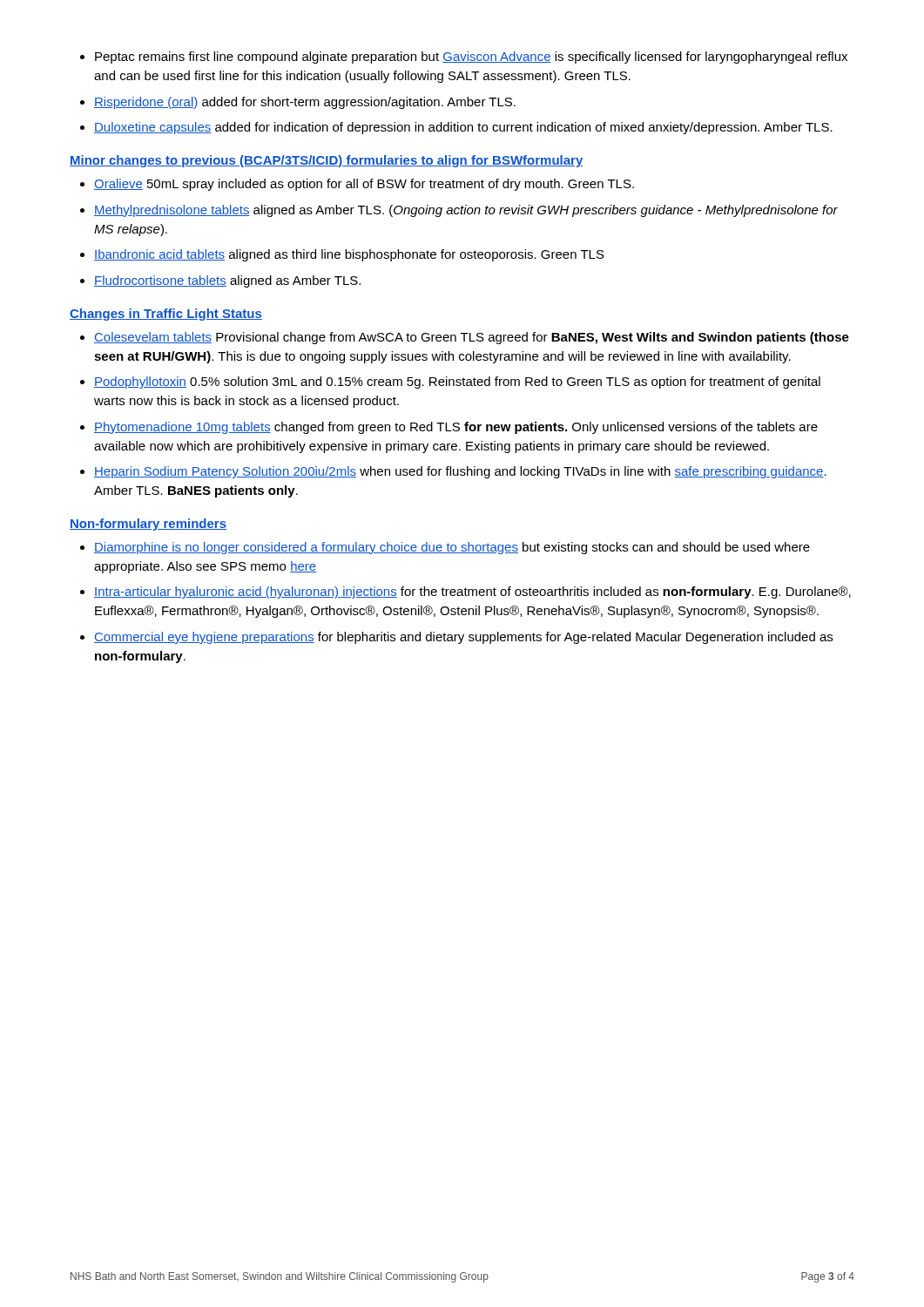Find the block on this page that starts "Peptac remains first line"
924x1307 pixels.
tap(471, 66)
